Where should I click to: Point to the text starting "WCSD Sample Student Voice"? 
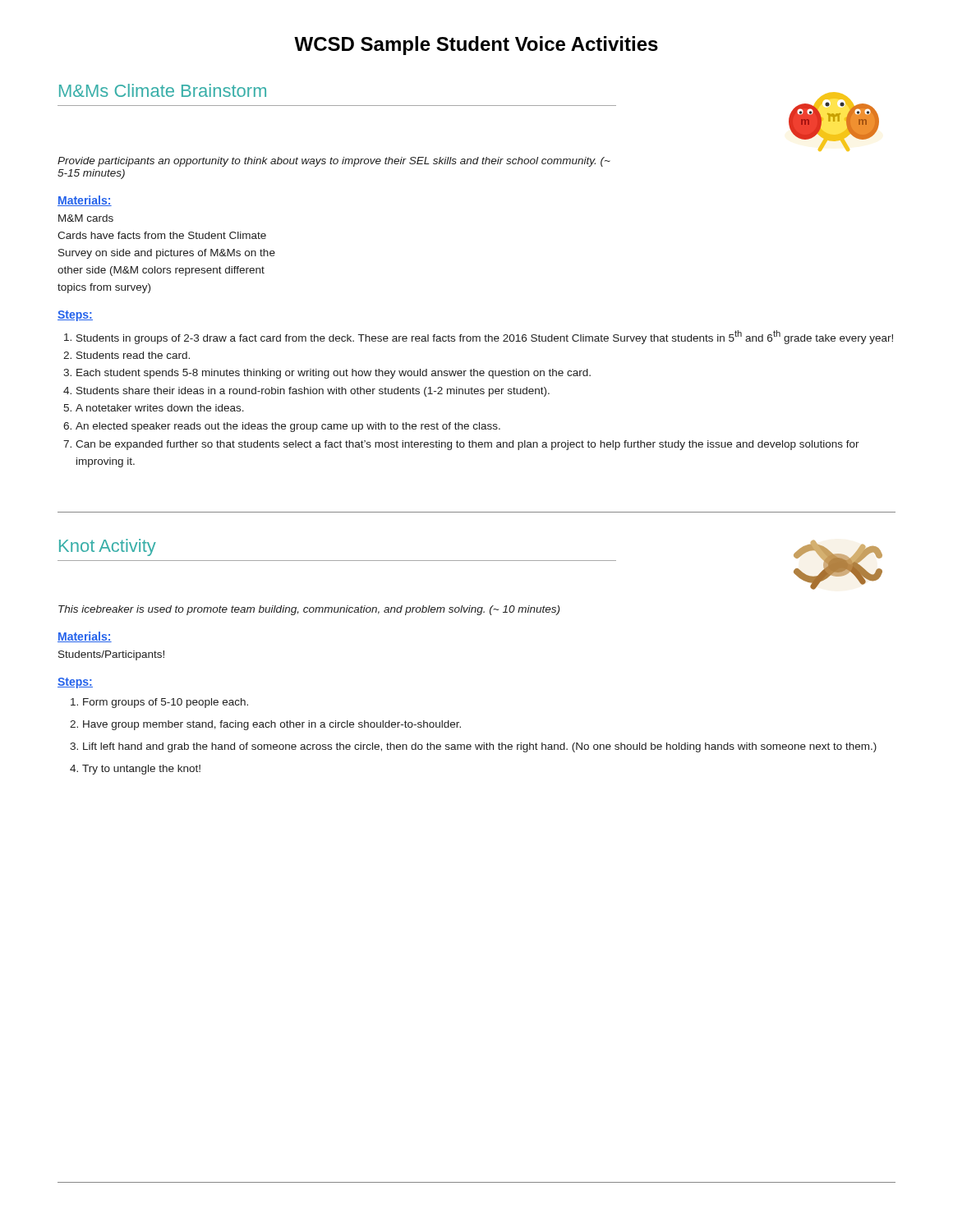point(476,44)
